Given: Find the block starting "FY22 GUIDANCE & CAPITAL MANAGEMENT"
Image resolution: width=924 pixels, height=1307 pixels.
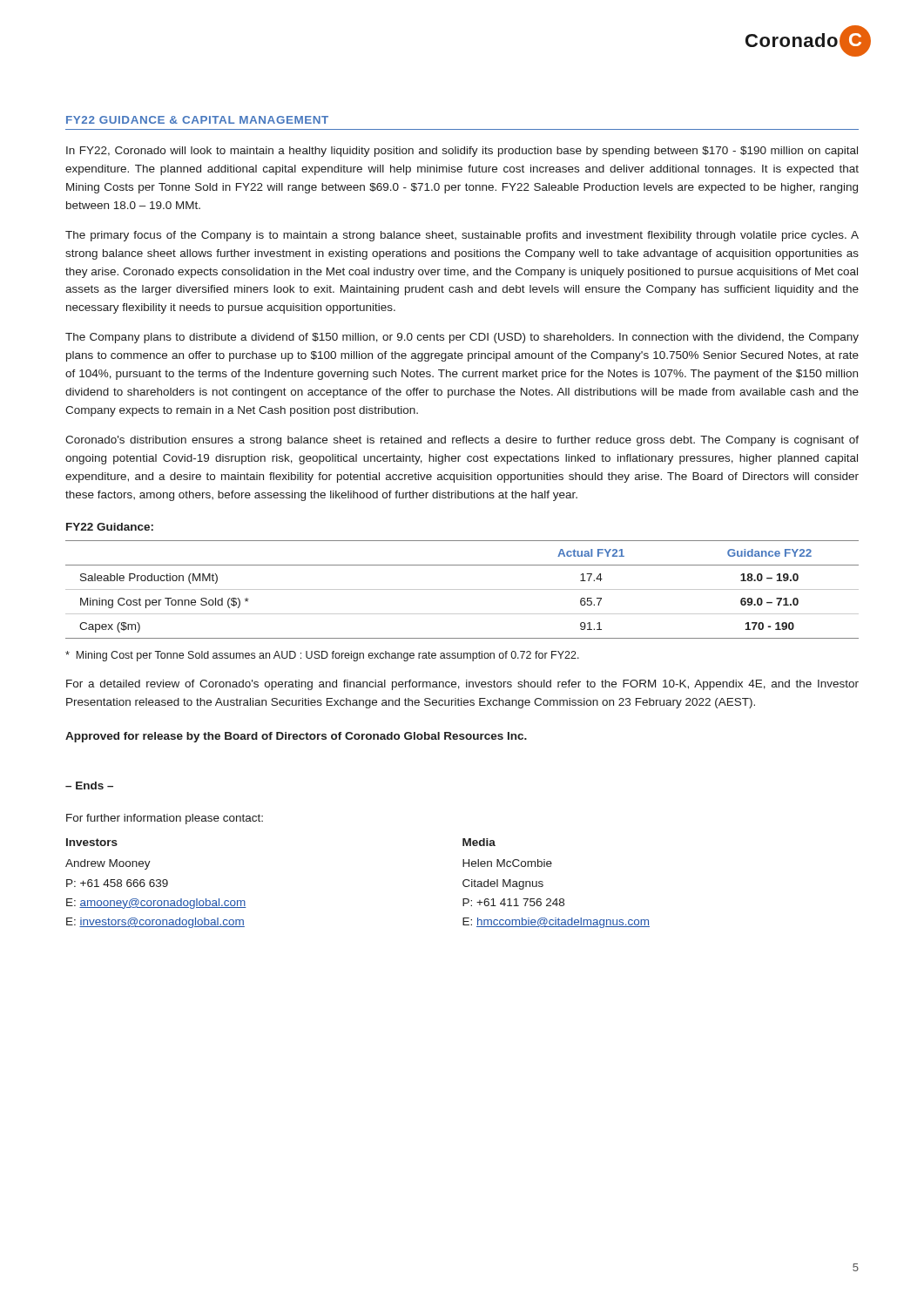Looking at the screenshot, I should [197, 120].
